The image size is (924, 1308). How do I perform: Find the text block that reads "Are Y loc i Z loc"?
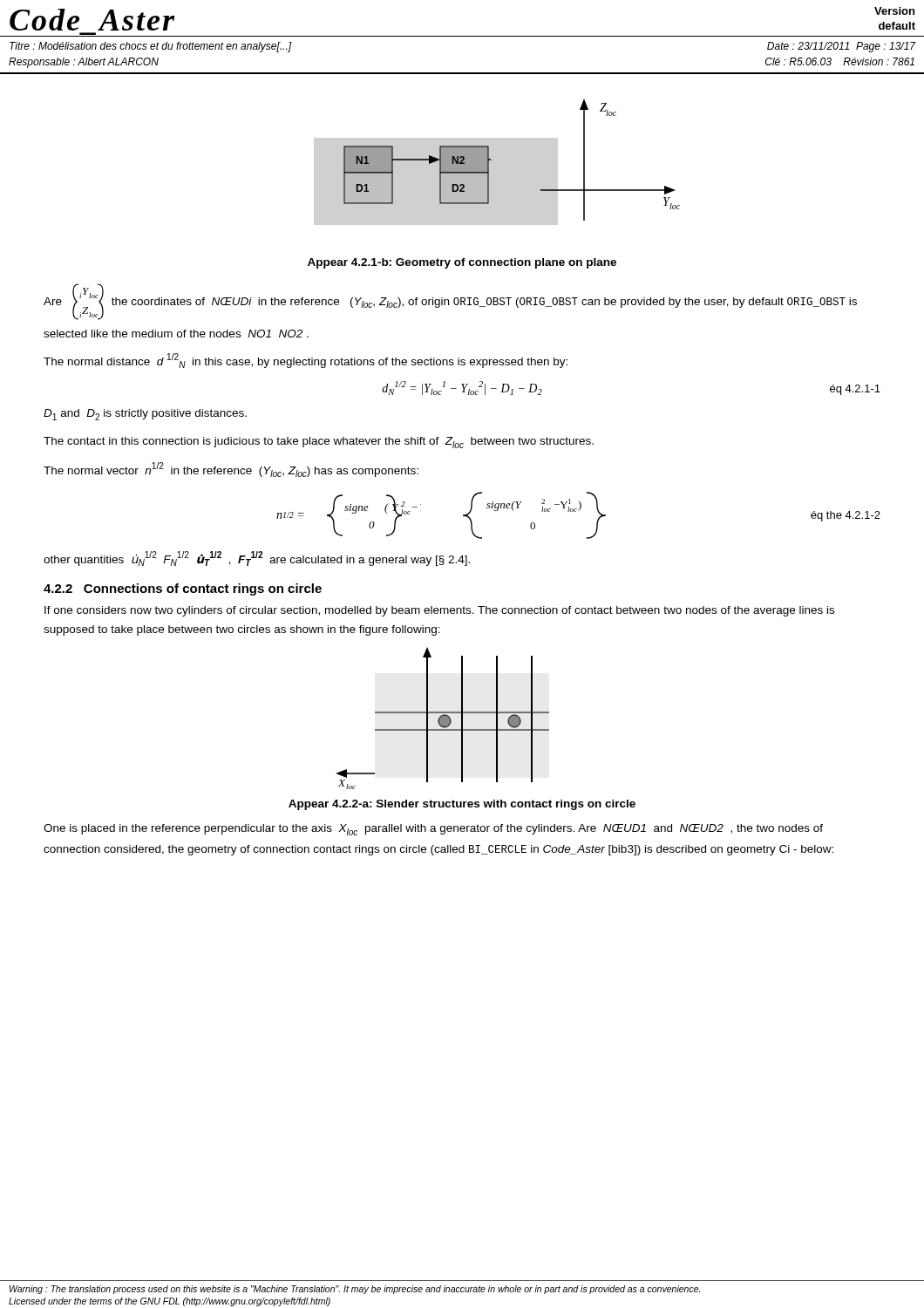tap(450, 310)
